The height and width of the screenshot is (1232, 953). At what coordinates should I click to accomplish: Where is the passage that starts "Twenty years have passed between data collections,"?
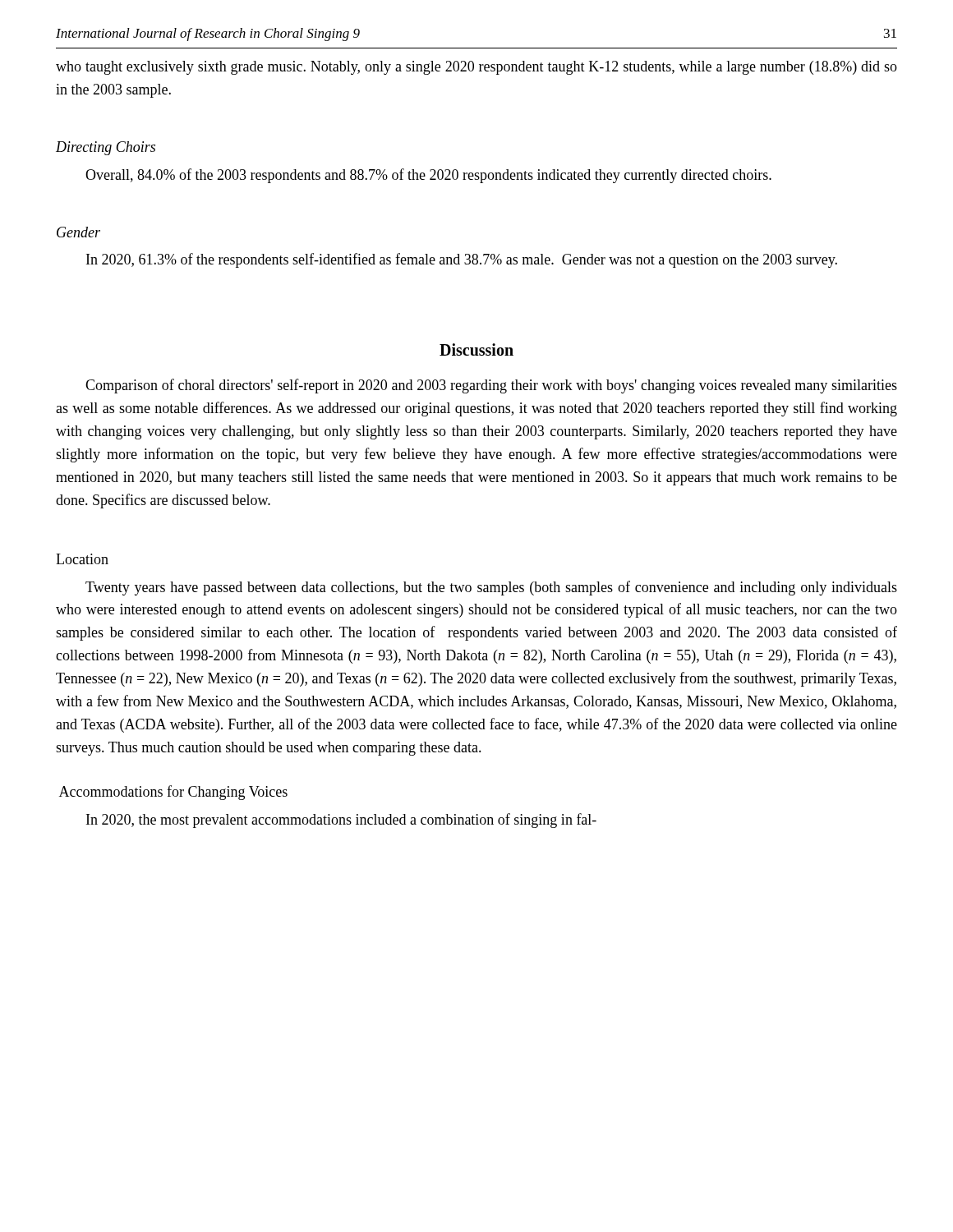476,668
